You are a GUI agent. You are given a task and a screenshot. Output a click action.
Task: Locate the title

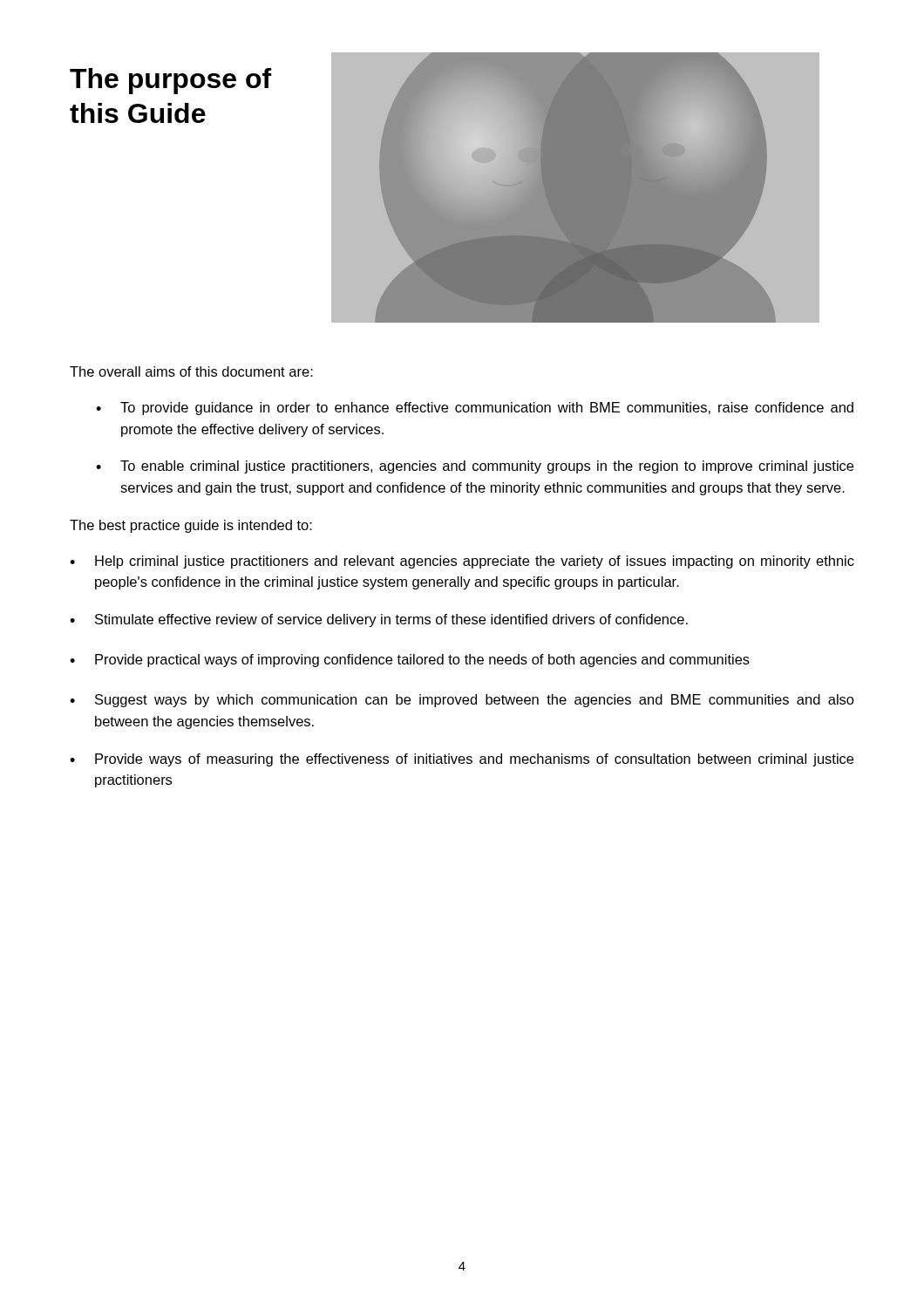point(192,96)
